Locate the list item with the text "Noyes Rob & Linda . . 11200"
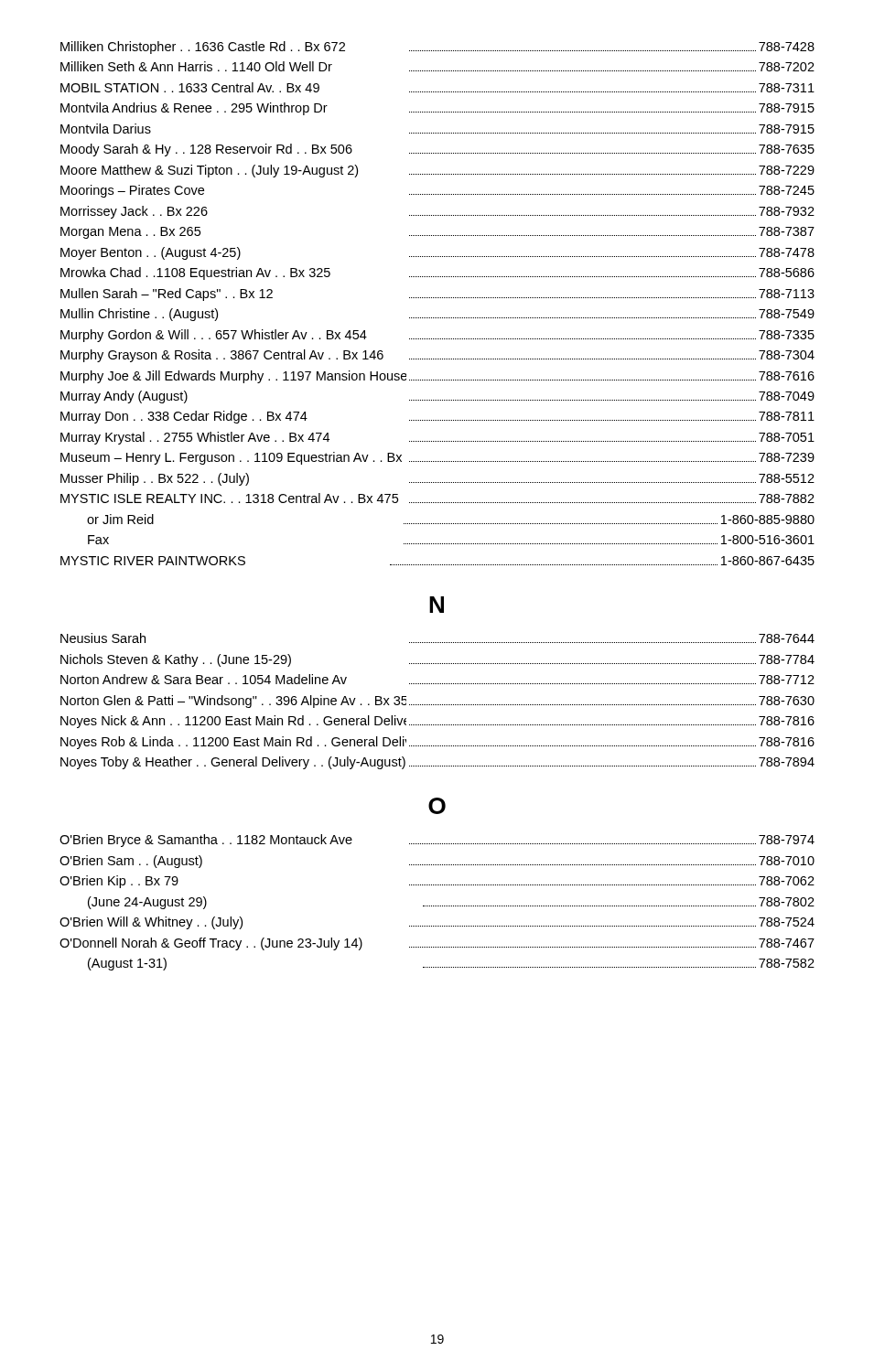Viewport: 874px width, 1372px height. pos(437,742)
